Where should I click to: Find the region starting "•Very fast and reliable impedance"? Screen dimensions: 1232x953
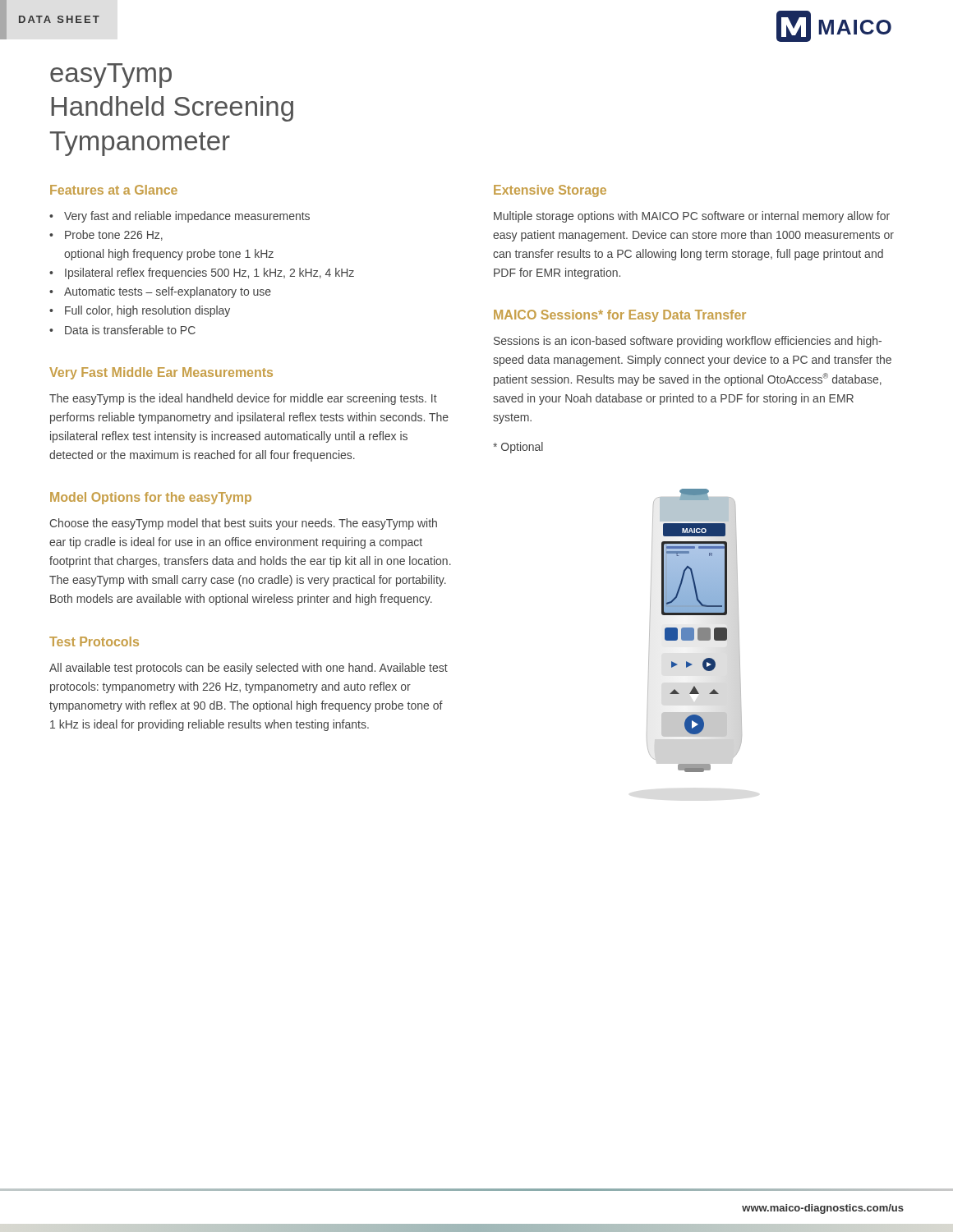pos(251,273)
